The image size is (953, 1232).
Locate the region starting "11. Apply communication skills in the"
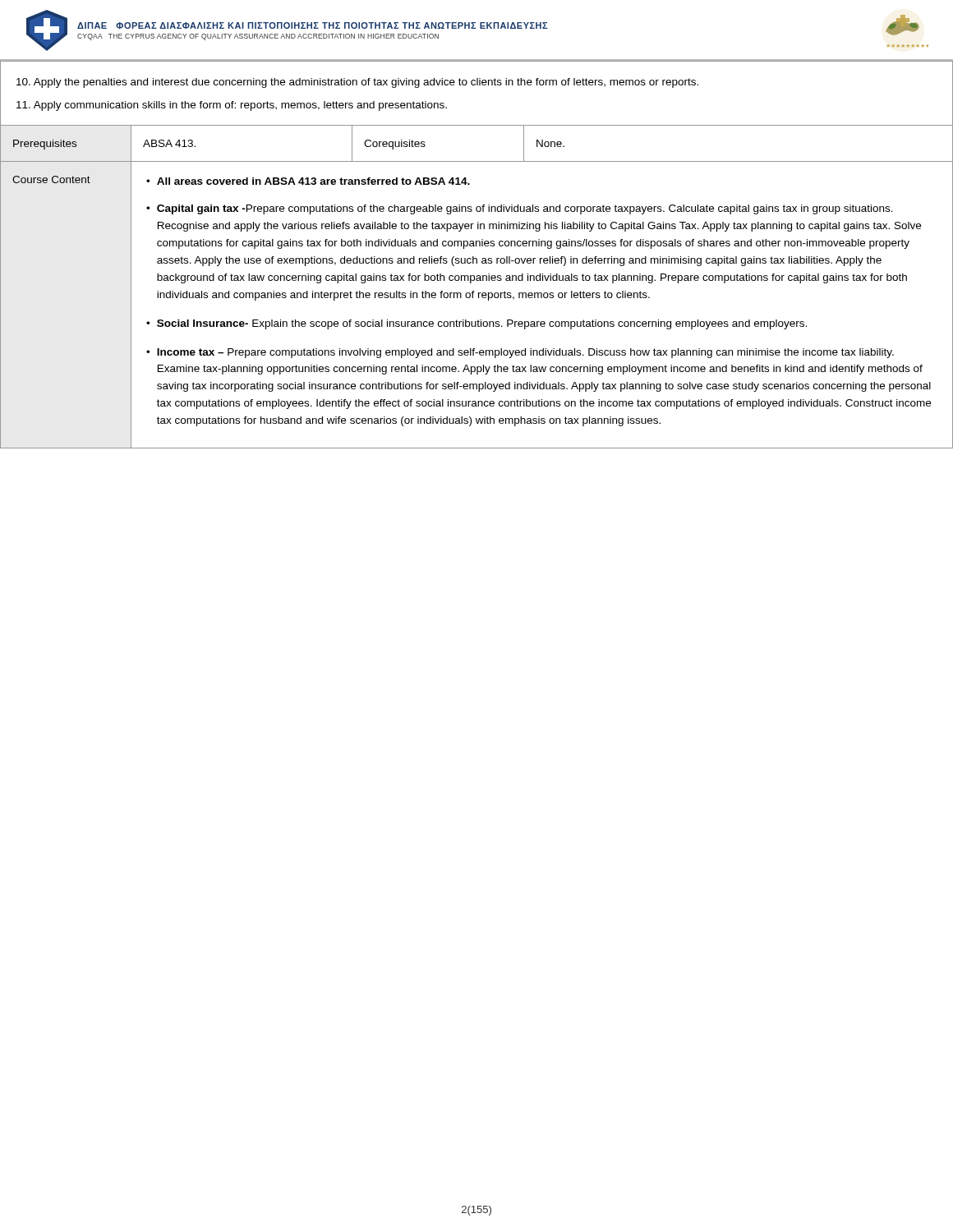232,104
